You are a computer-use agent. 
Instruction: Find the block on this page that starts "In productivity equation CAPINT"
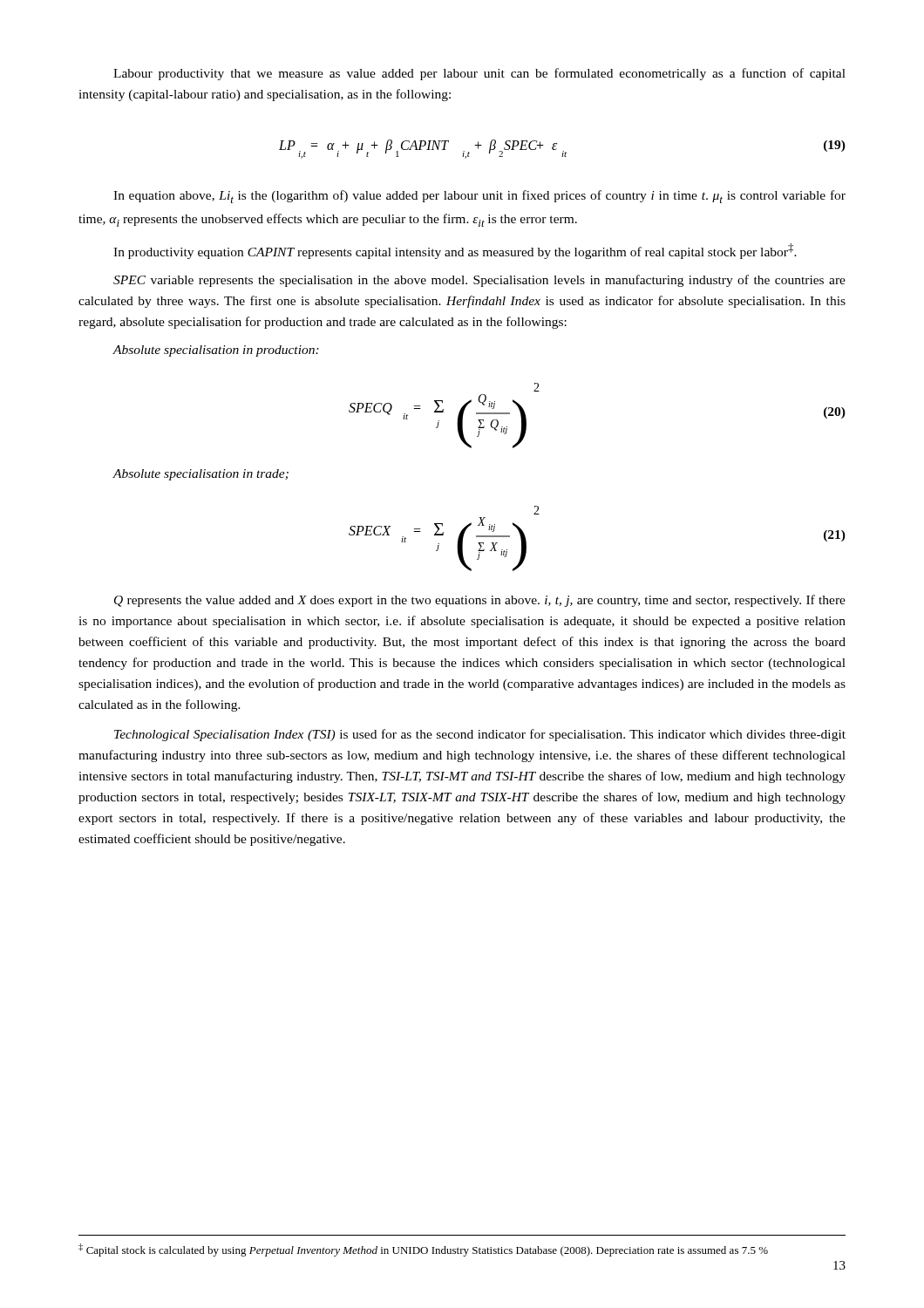pos(455,250)
